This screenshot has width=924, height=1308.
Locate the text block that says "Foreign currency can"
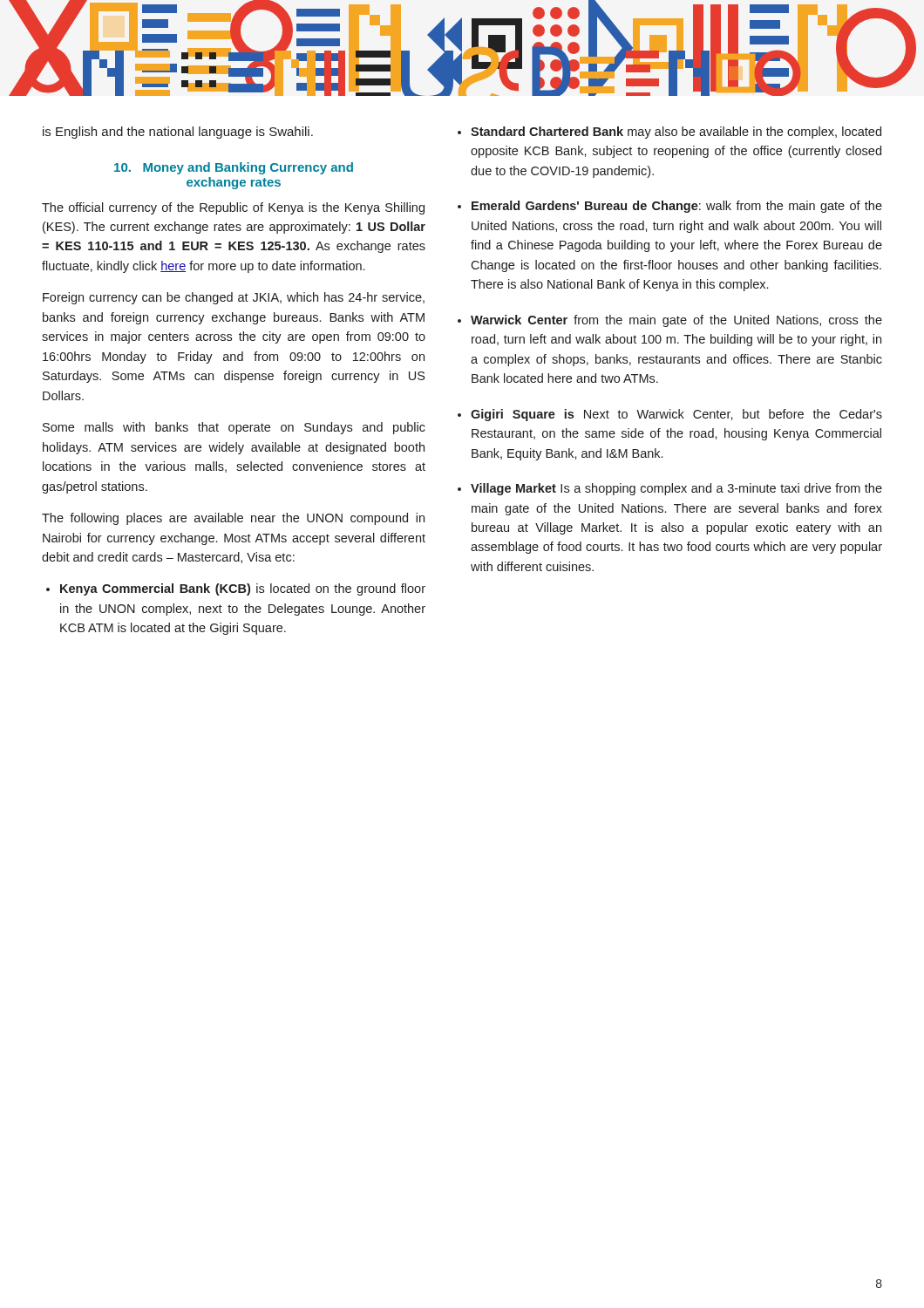pos(234,347)
